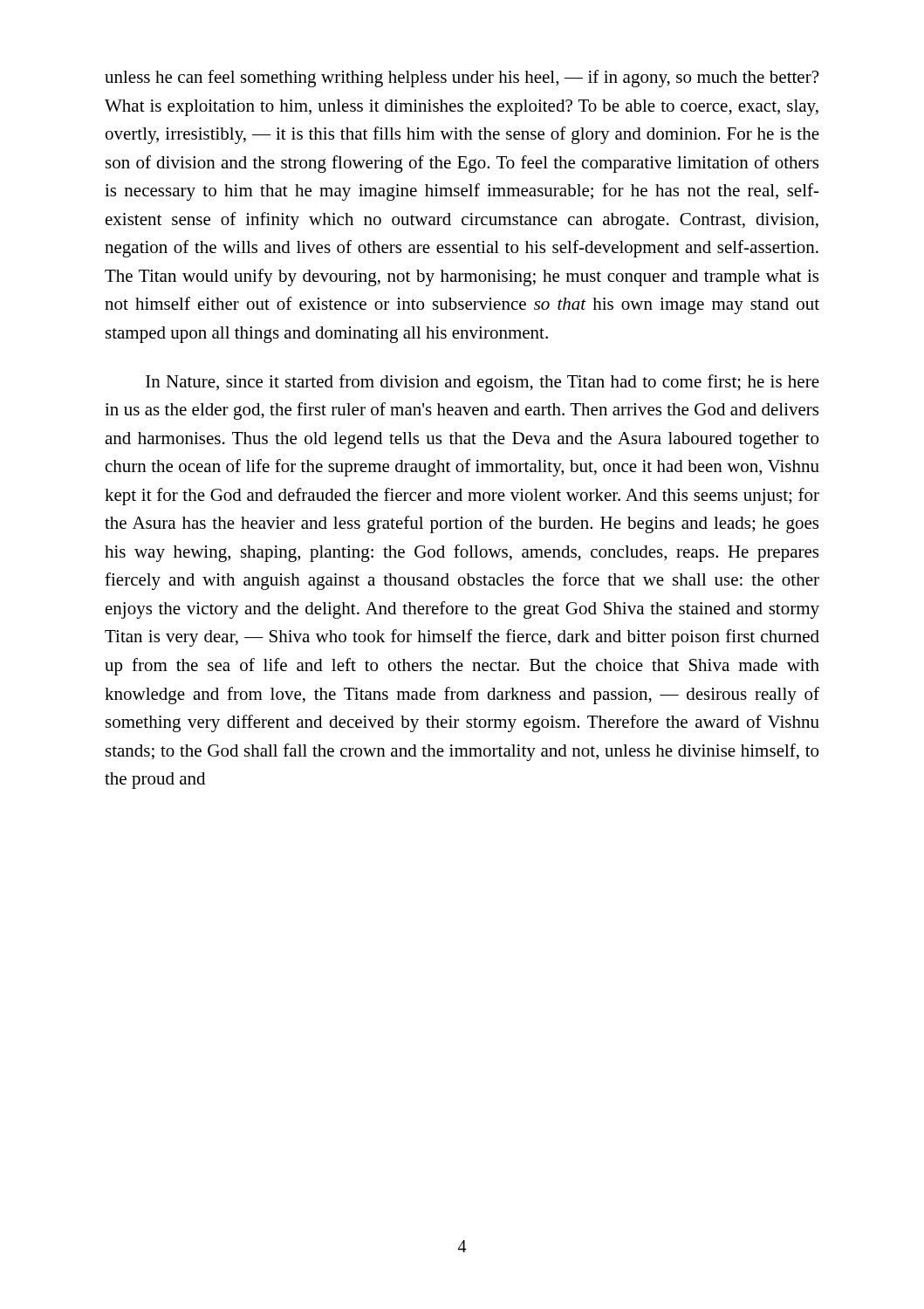Locate the block of text that opens with "unless he can feel something writhing helpless under"
Viewport: 924px width, 1309px height.
click(462, 428)
